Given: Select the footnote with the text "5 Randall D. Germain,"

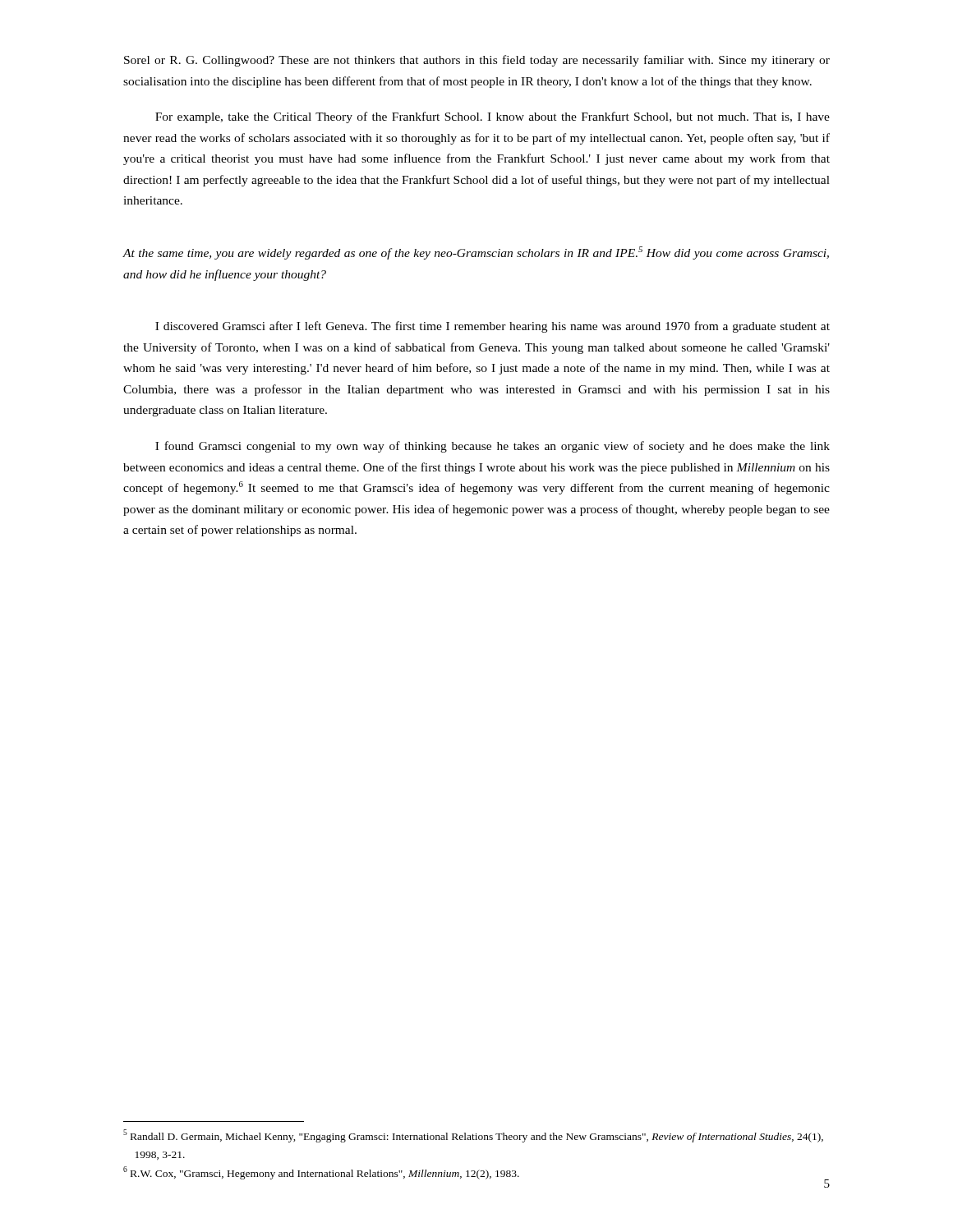Looking at the screenshot, I should [476, 1146].
